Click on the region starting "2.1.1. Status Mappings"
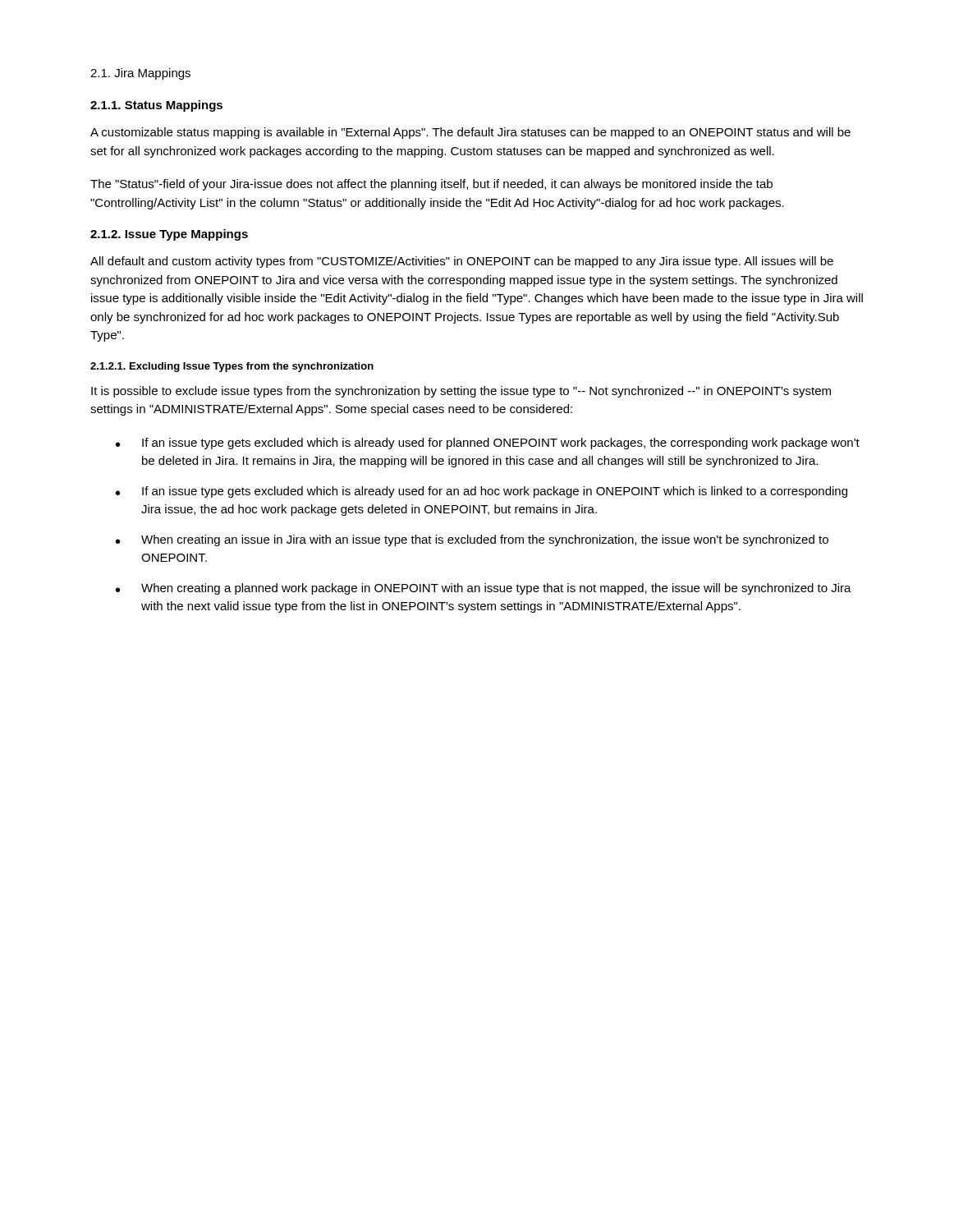This screenshot has width=954, height=1232. (x=157, y=105)
